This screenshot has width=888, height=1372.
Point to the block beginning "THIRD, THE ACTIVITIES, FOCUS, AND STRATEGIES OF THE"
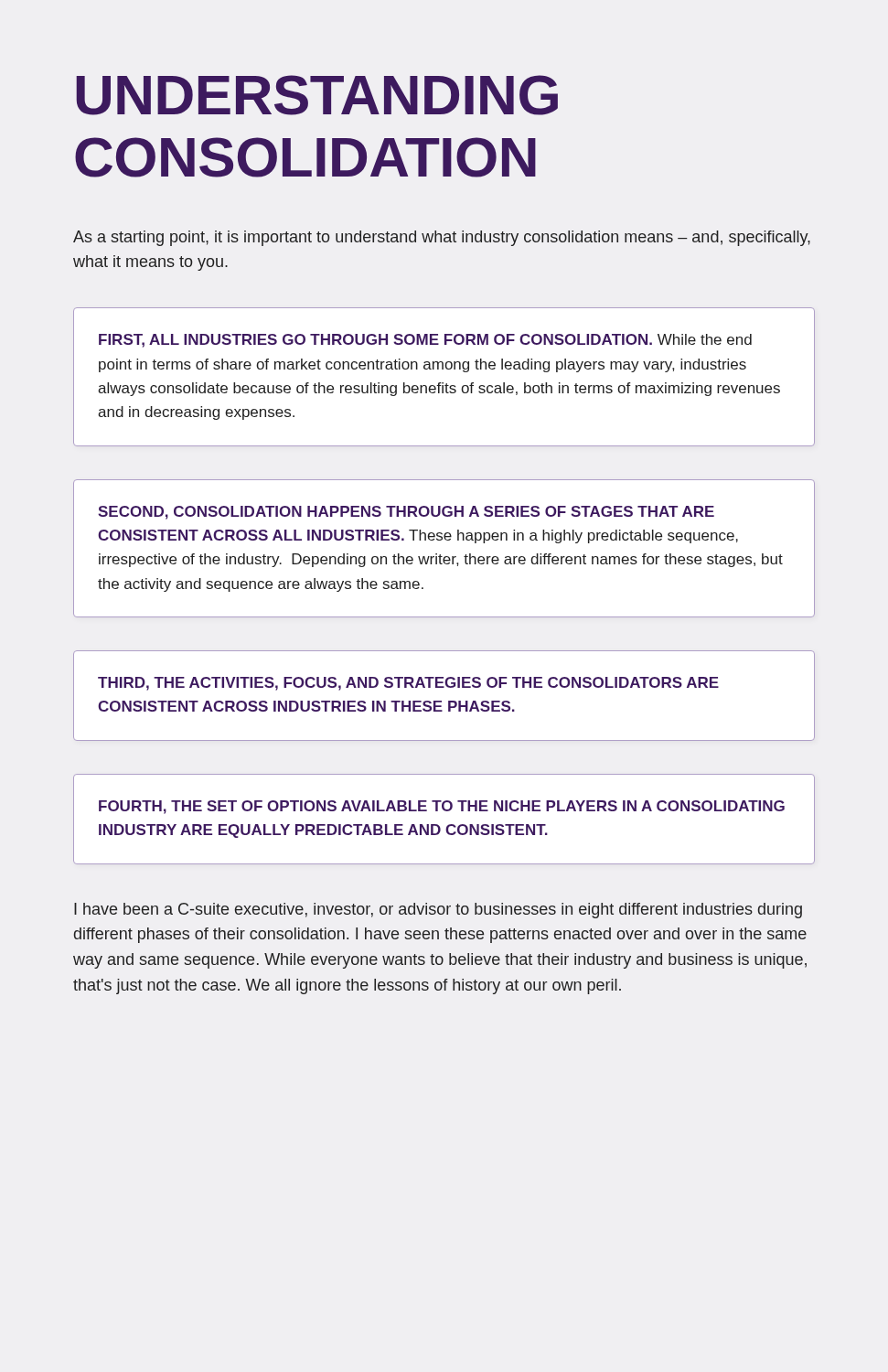pos(444,696)
